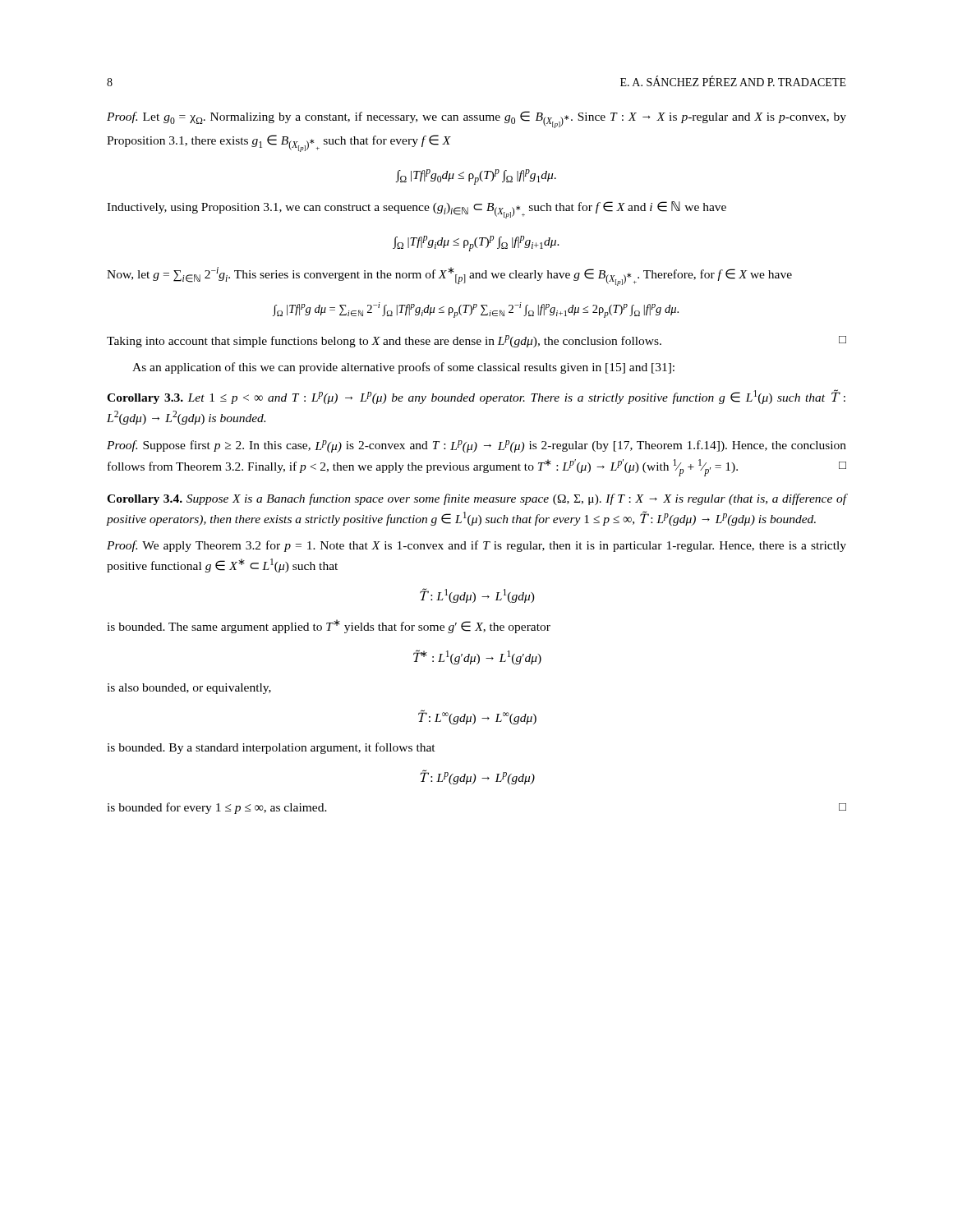Select the text starting "Now, let g ="
953x1232 pixels.
pyautogui.click(x=449, y=276)
